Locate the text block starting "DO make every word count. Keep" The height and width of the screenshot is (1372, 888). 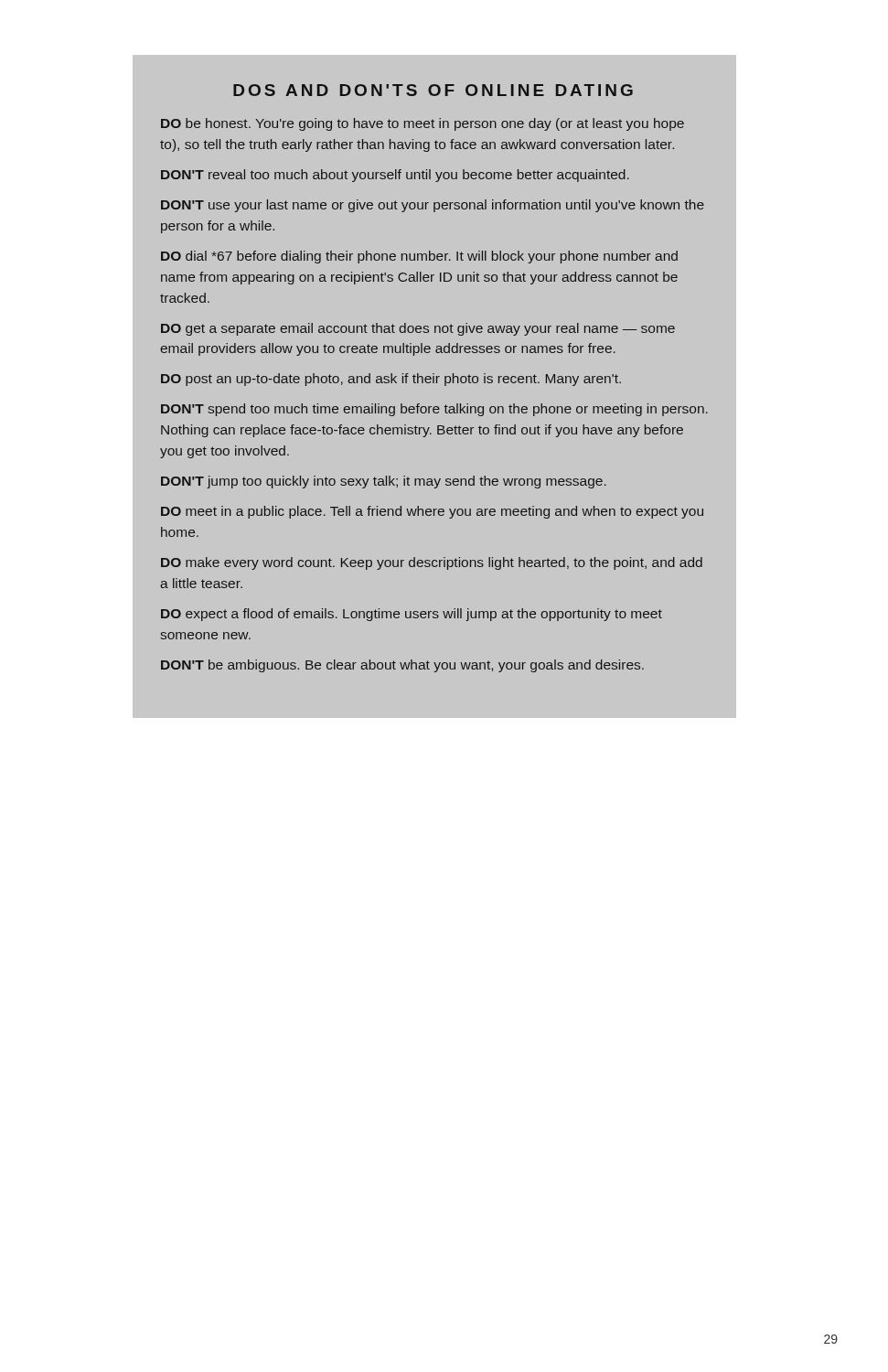pos(431,573)
